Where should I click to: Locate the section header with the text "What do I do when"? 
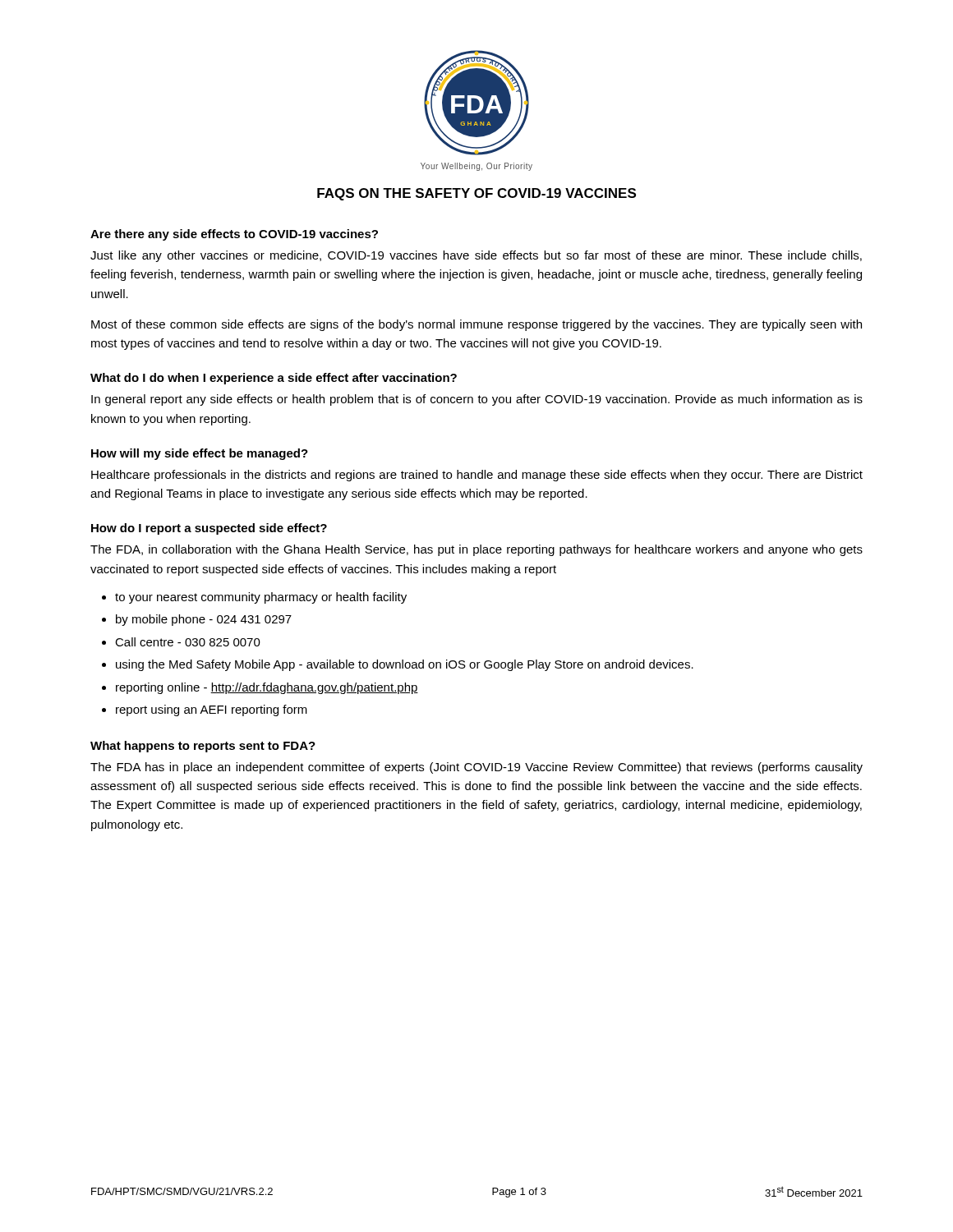pos(274,378)
